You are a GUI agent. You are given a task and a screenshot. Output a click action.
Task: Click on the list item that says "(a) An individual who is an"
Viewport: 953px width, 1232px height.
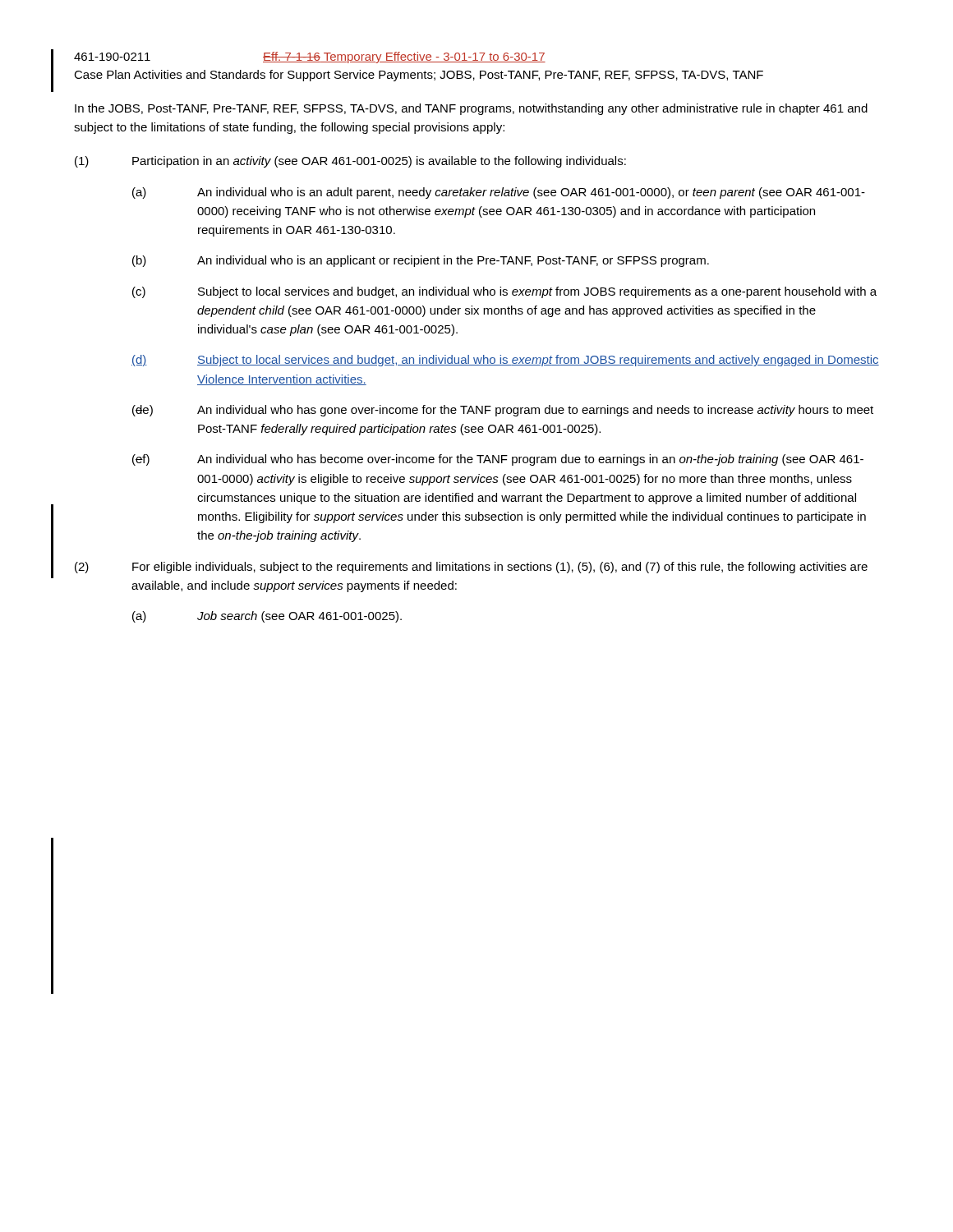click(x=505, y=211)
